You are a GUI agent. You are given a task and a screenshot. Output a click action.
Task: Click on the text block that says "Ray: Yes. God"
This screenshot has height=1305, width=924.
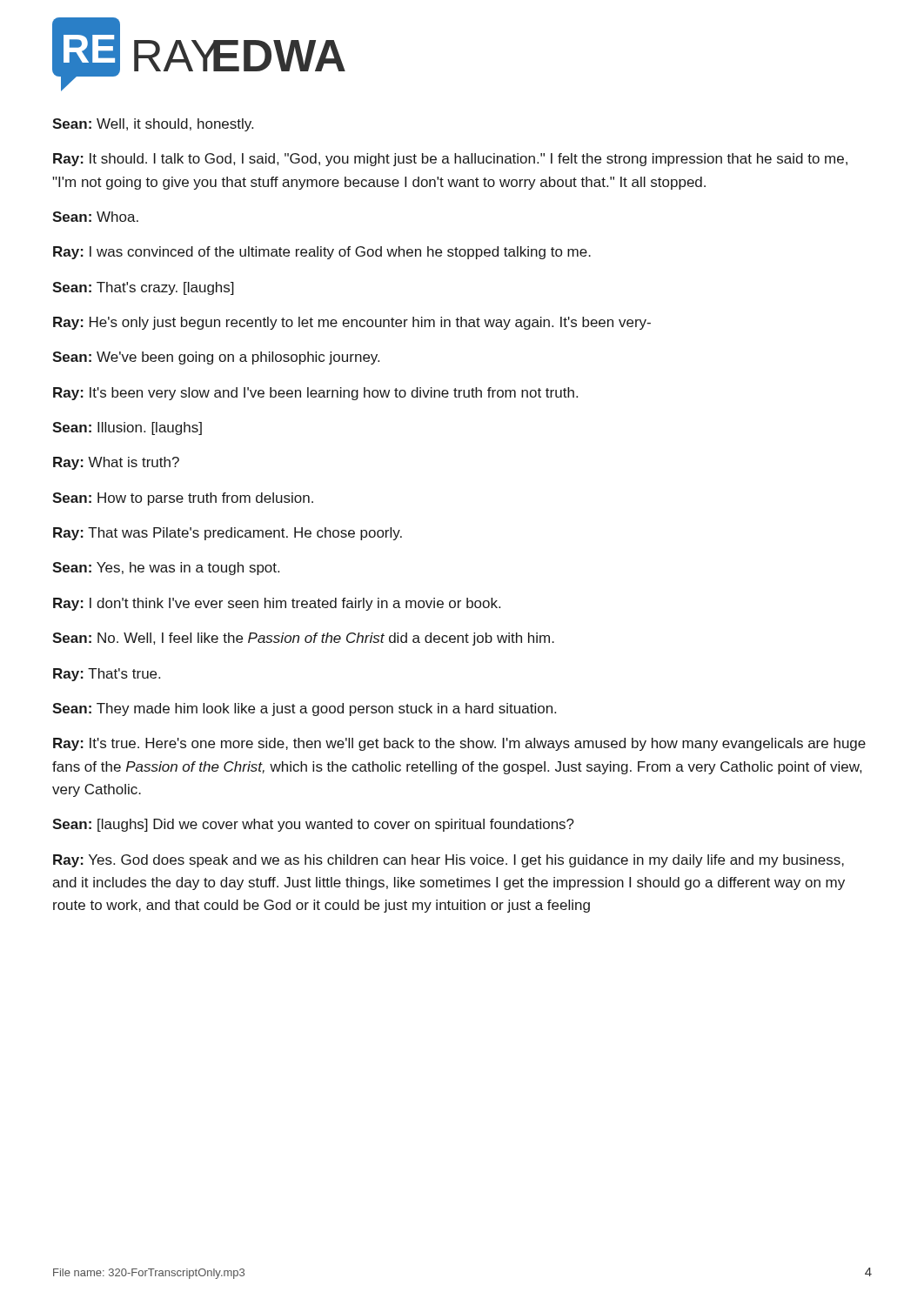(449, 883)
